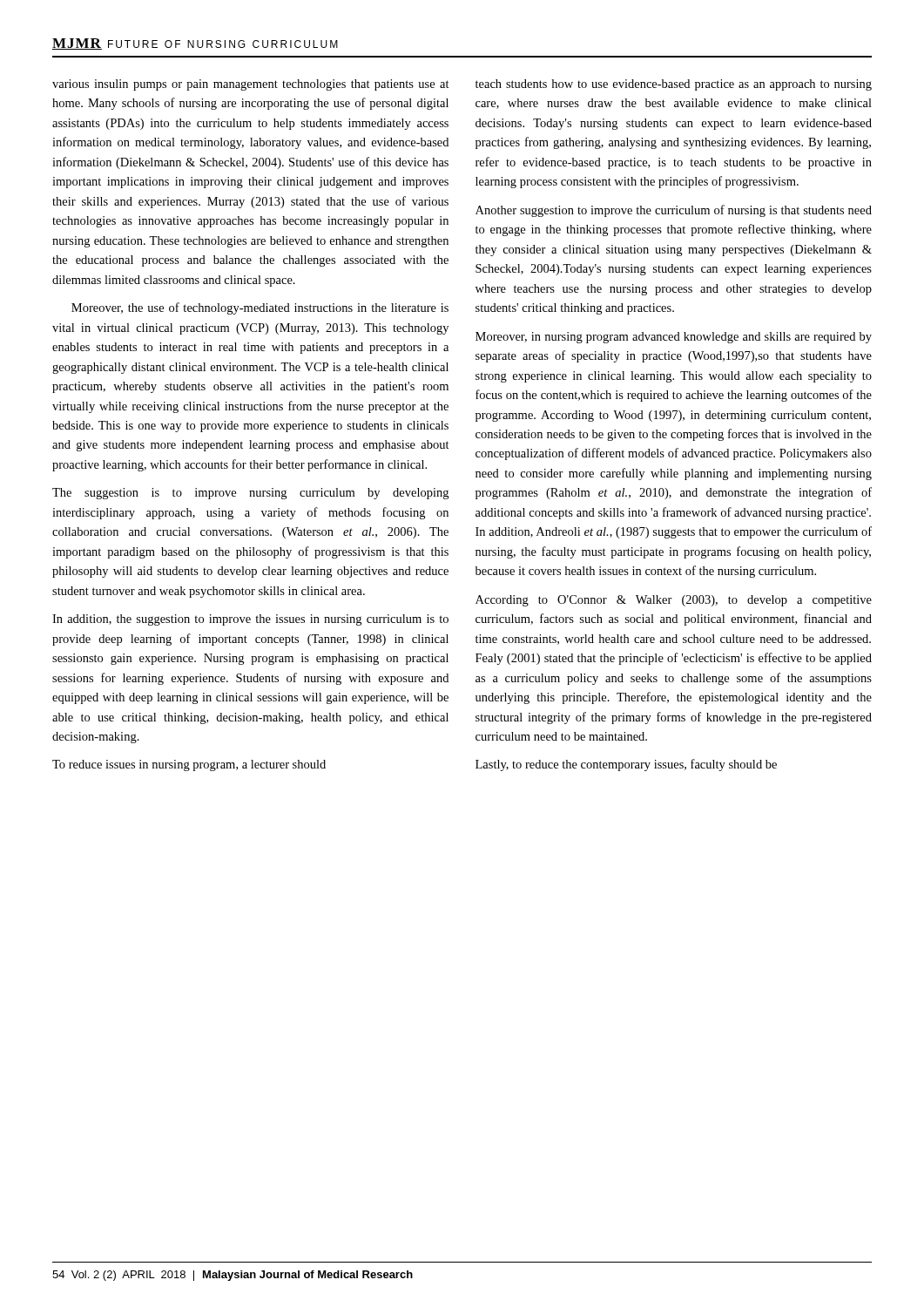
Task: Navigate to the text block starting "teach students how"
Action: coord(673,133)
